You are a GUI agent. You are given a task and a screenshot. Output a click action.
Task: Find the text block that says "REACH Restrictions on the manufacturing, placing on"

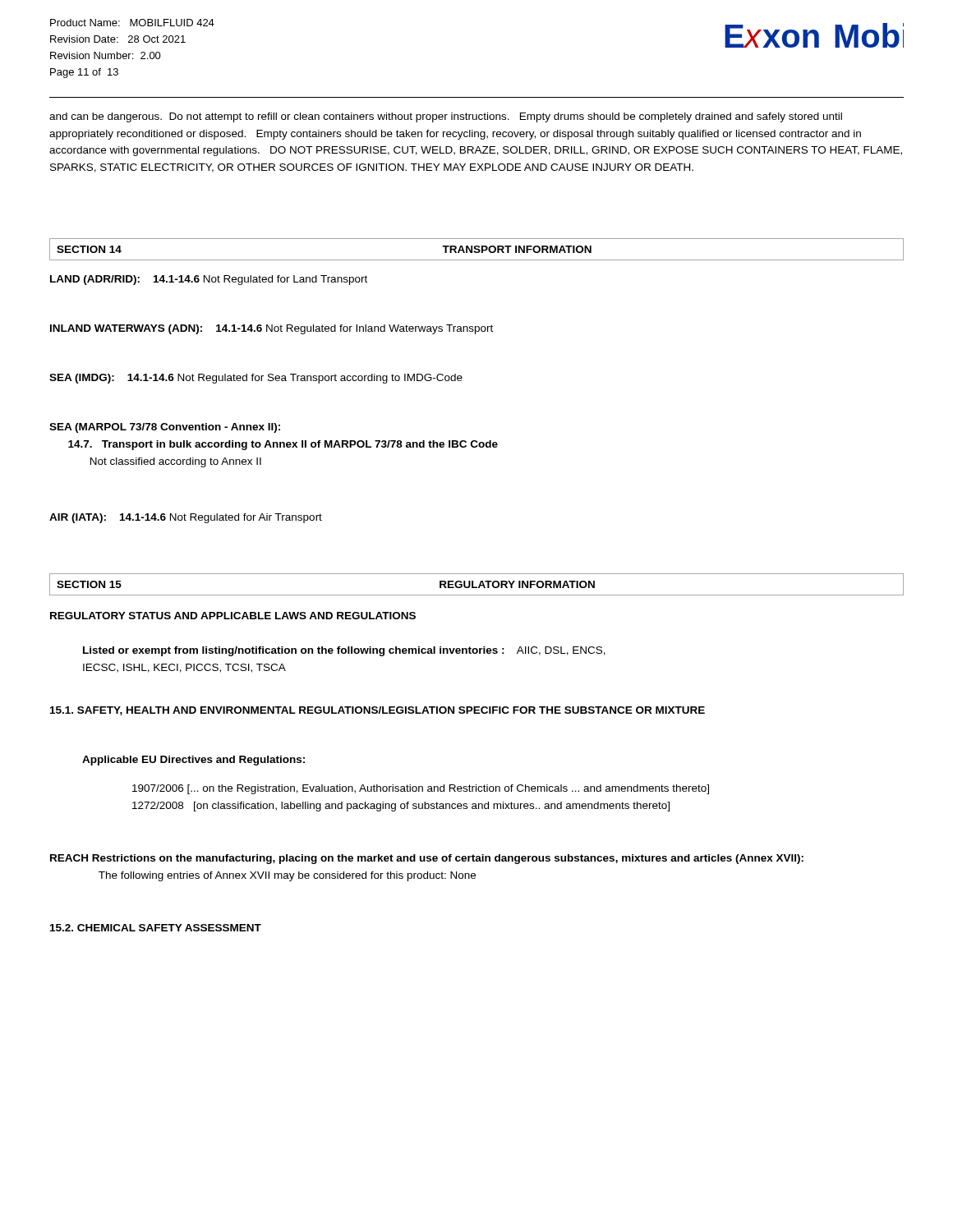click(x=427, y=866)
